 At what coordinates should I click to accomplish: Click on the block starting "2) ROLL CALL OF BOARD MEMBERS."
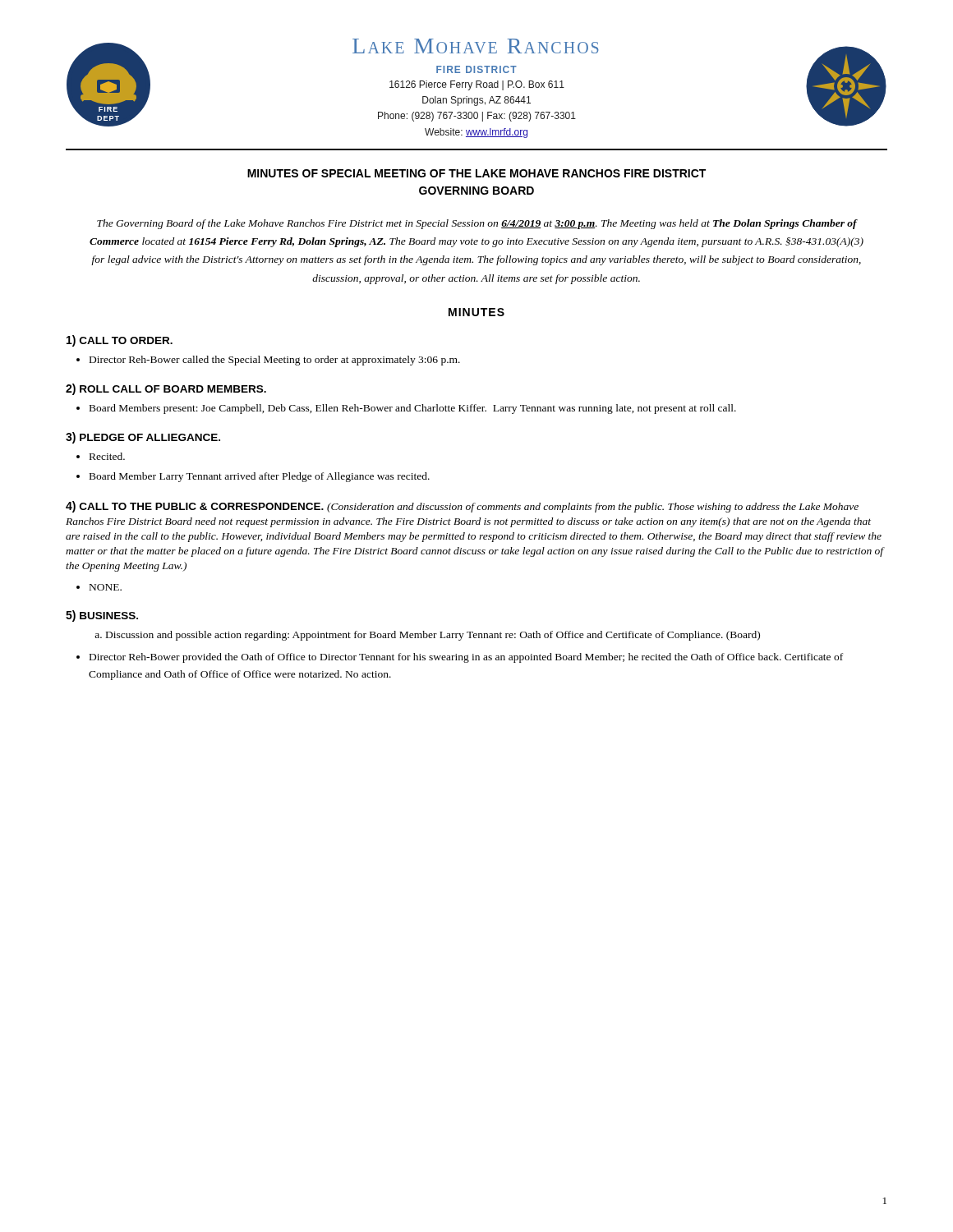(166, 388)
